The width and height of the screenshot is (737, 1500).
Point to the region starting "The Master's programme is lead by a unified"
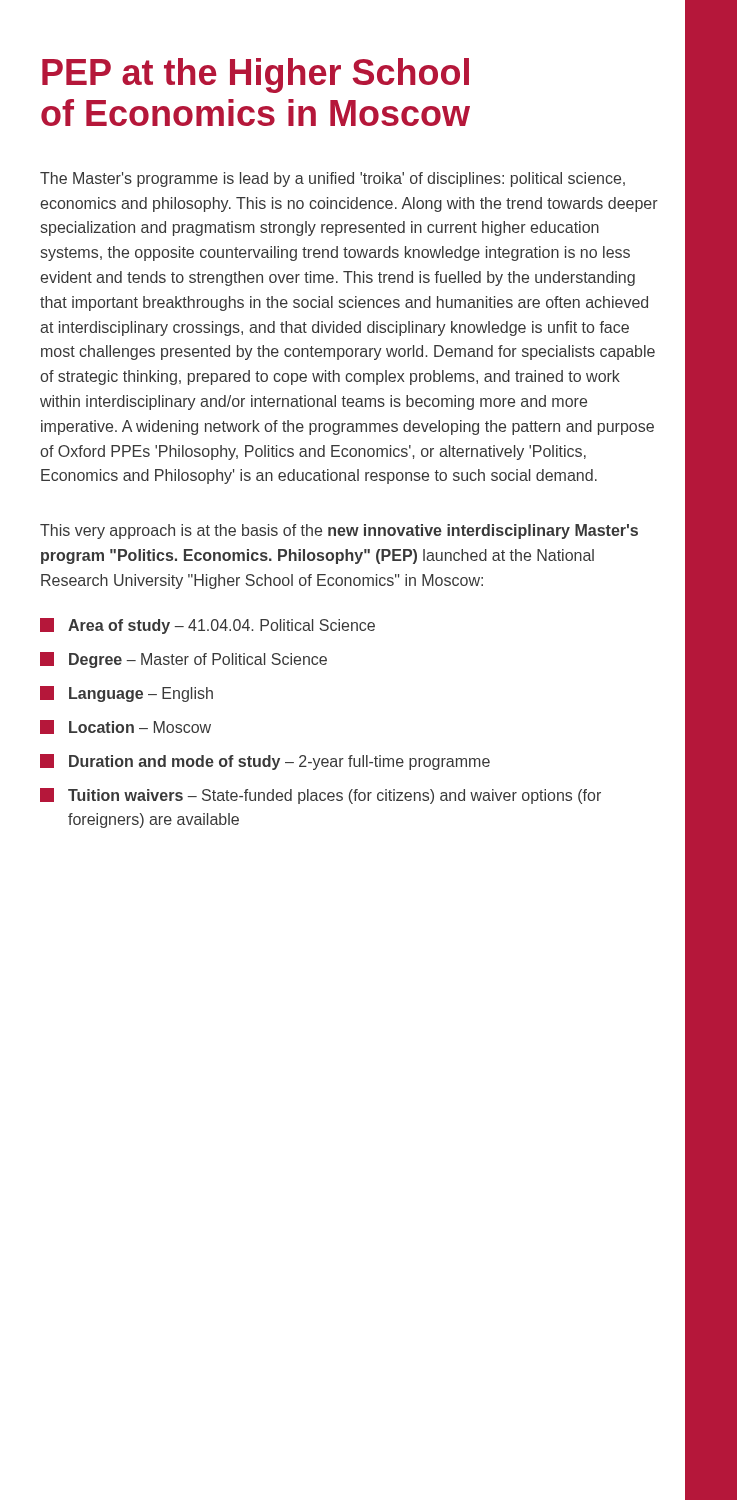tap(350, 328)
